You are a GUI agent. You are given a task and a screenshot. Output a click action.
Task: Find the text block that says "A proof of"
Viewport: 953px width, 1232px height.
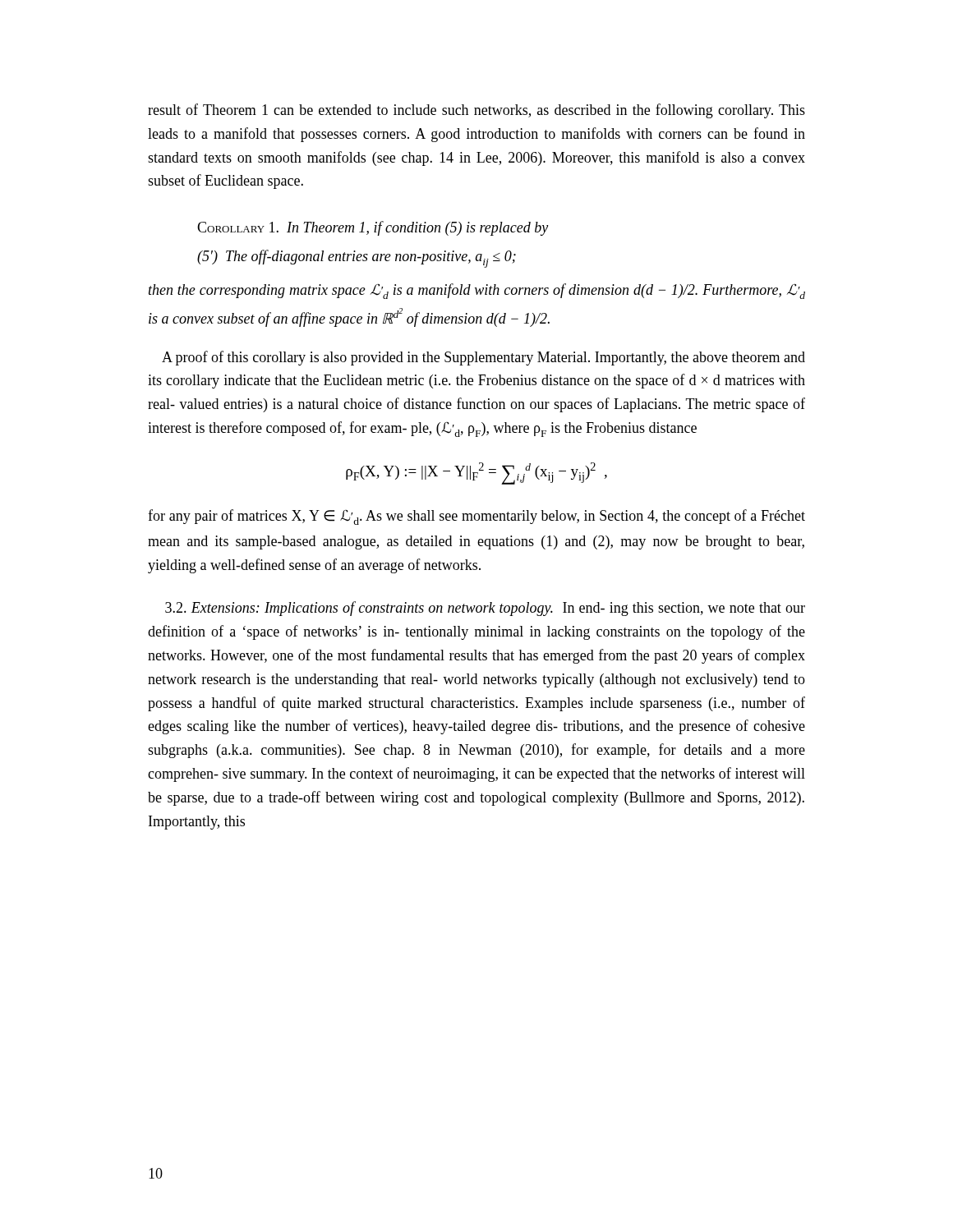tap(476, 394)
